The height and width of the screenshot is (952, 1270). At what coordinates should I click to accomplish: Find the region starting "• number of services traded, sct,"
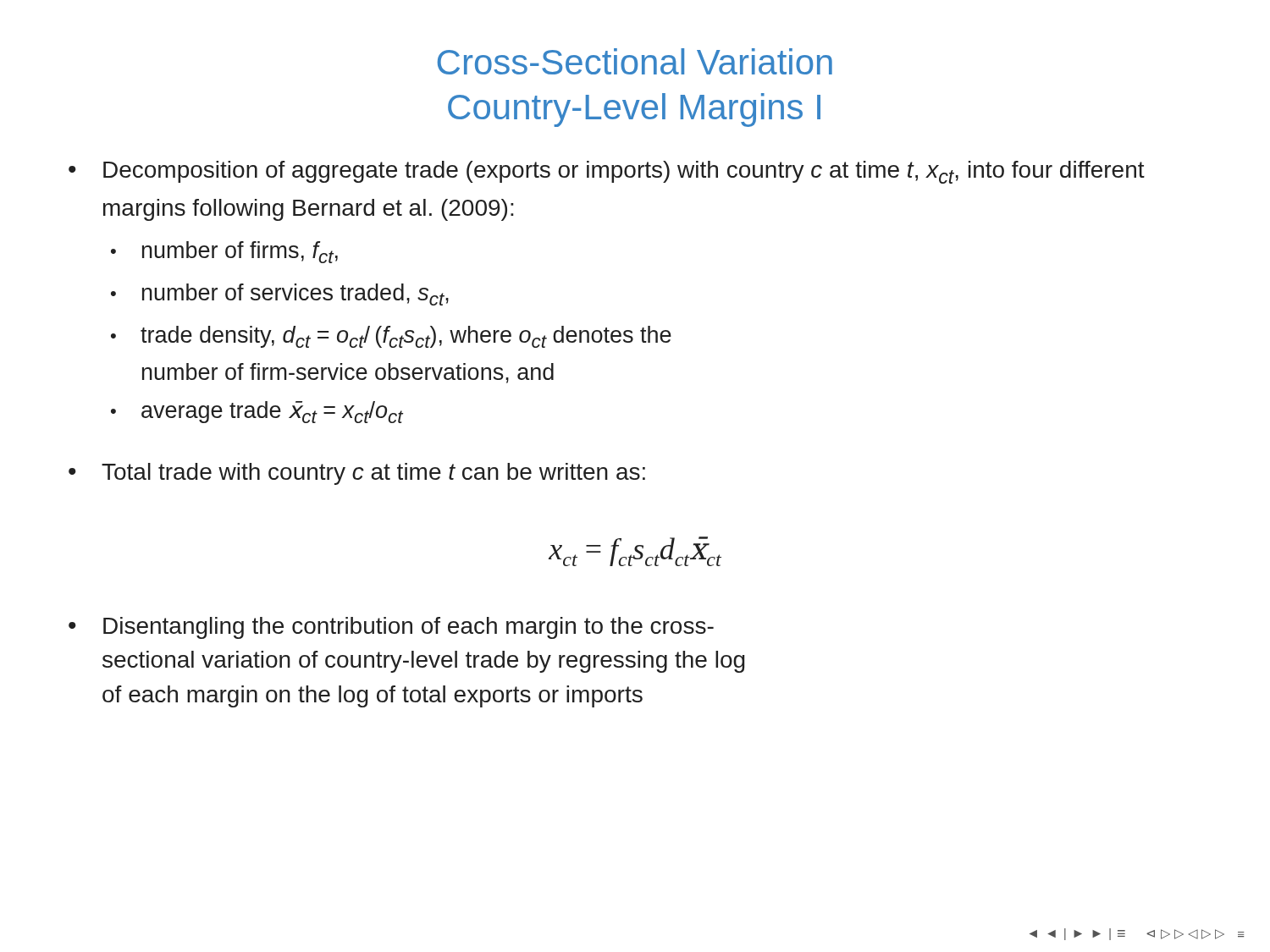click(280, 295)
